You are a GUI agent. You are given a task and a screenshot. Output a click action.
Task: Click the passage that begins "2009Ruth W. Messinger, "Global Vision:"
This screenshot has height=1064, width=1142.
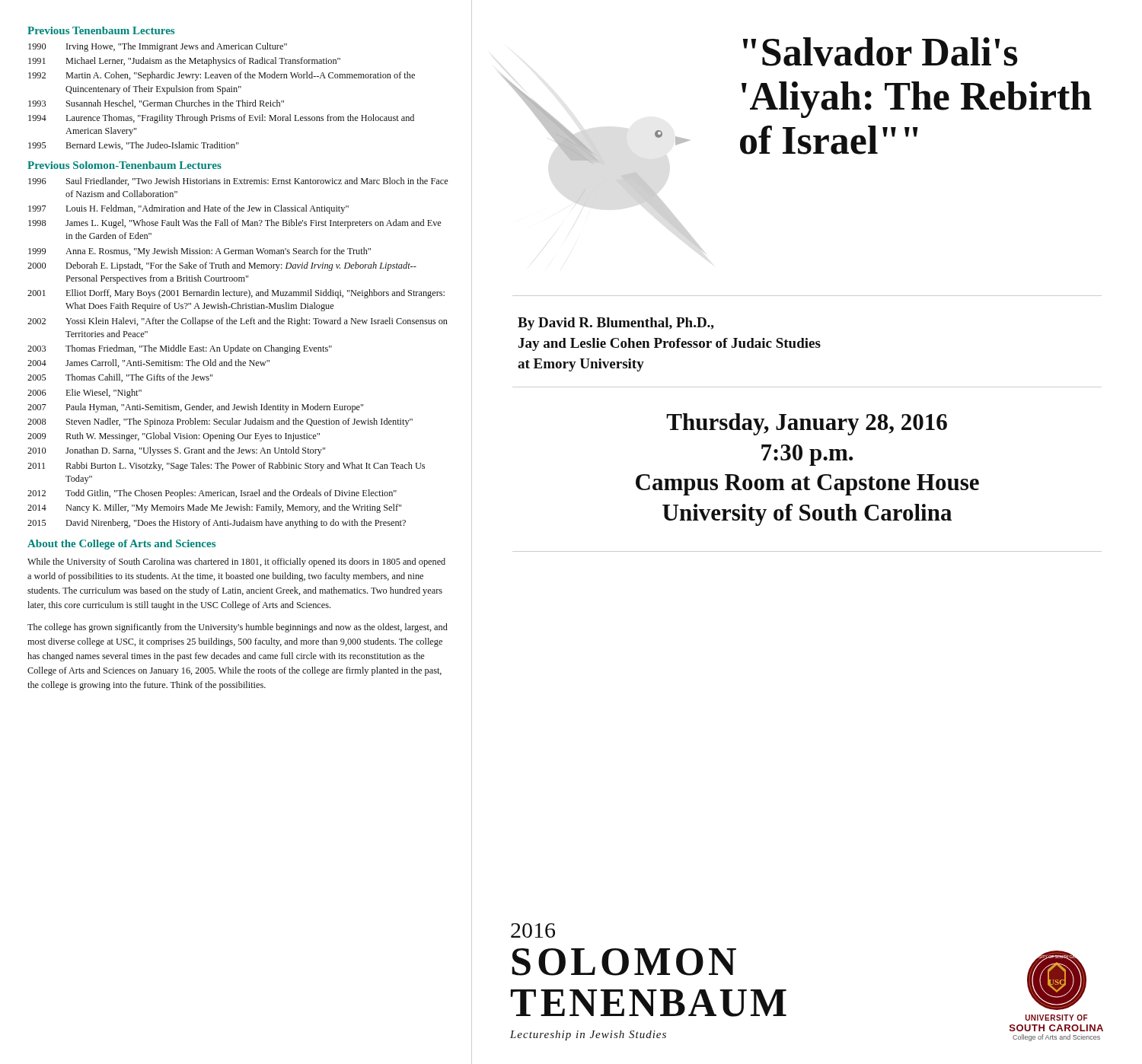coord(238,437)
